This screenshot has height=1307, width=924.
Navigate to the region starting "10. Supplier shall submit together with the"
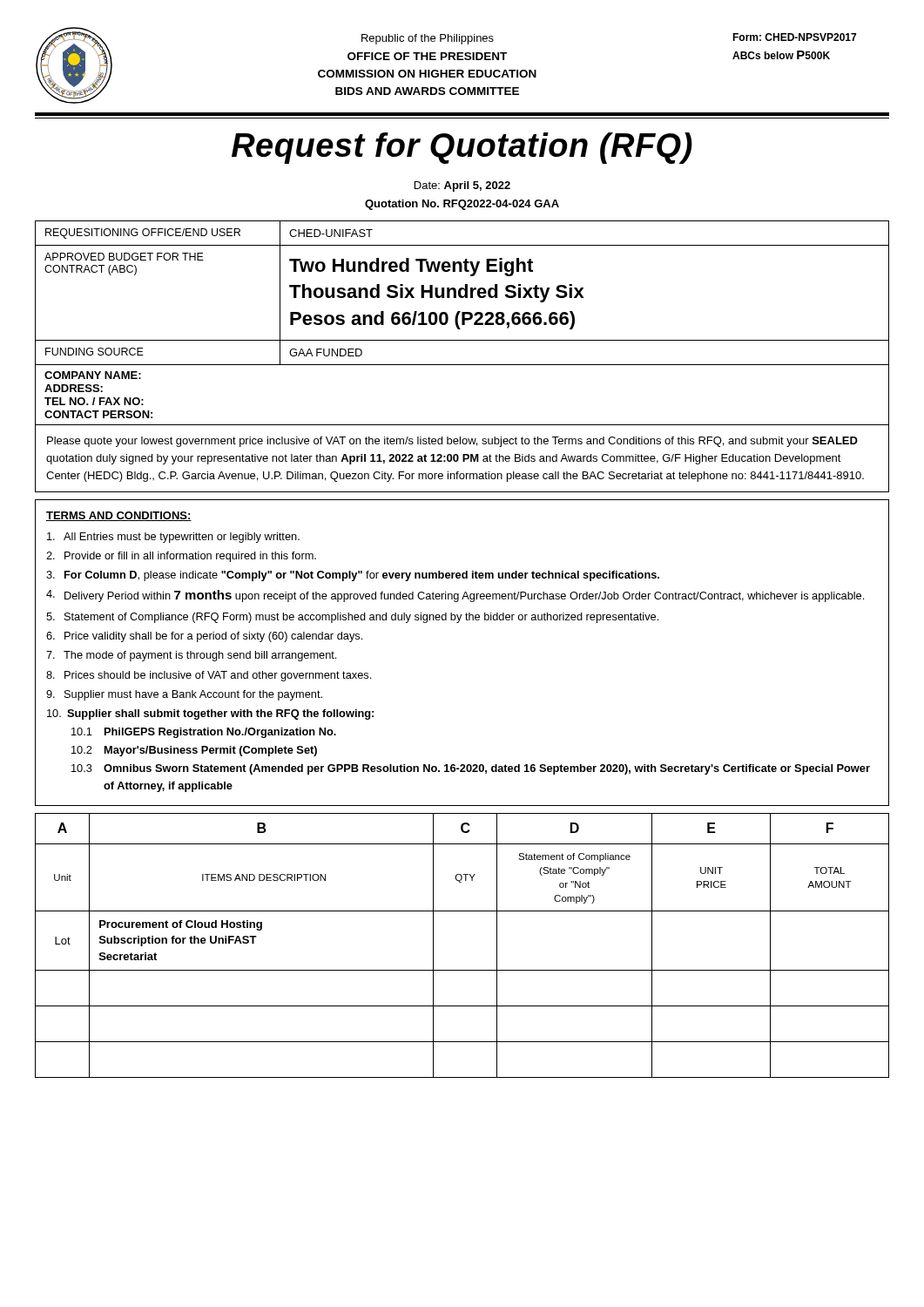point(210,714)
